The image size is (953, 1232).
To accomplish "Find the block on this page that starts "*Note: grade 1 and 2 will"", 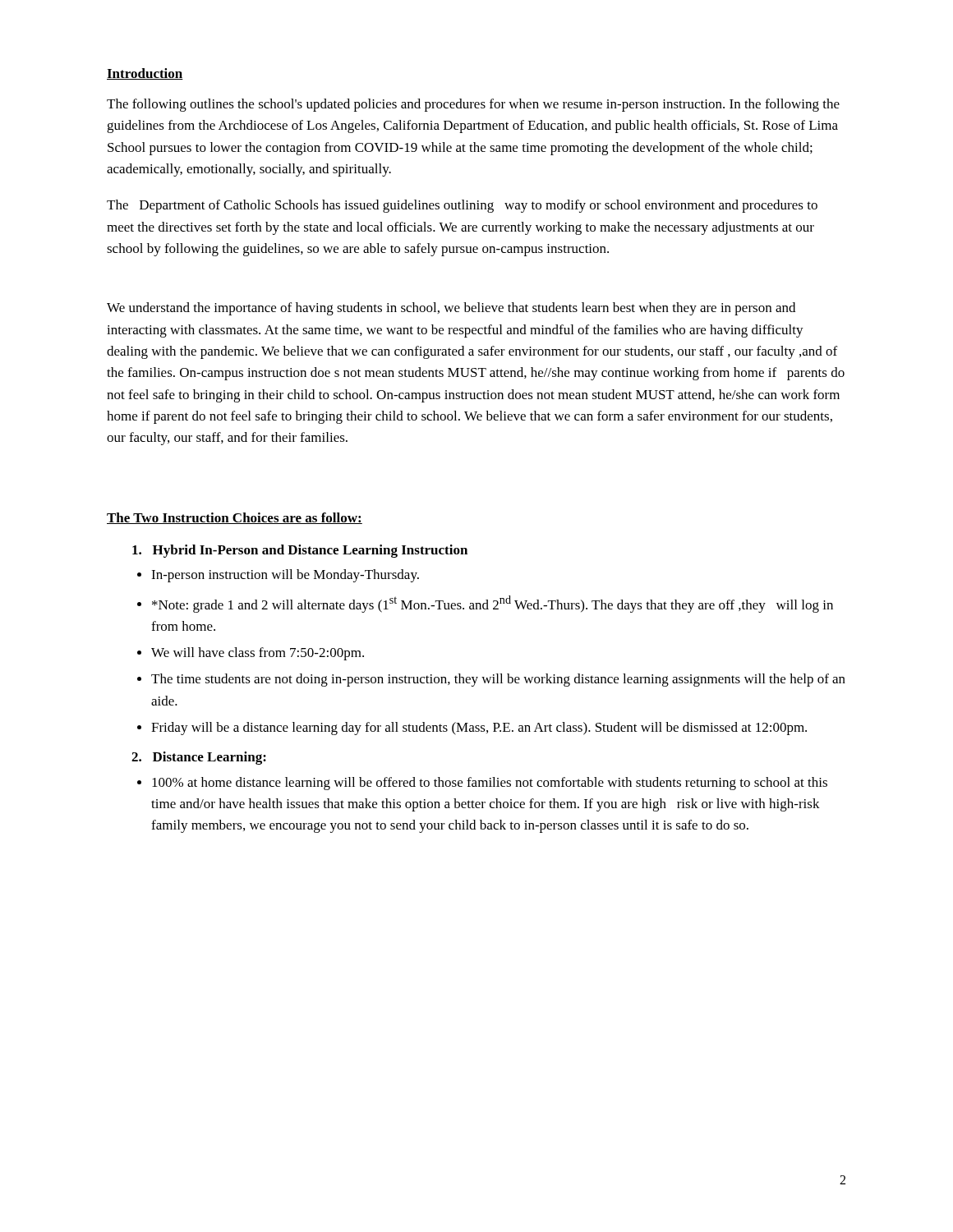I will click(x=492, y=613).
